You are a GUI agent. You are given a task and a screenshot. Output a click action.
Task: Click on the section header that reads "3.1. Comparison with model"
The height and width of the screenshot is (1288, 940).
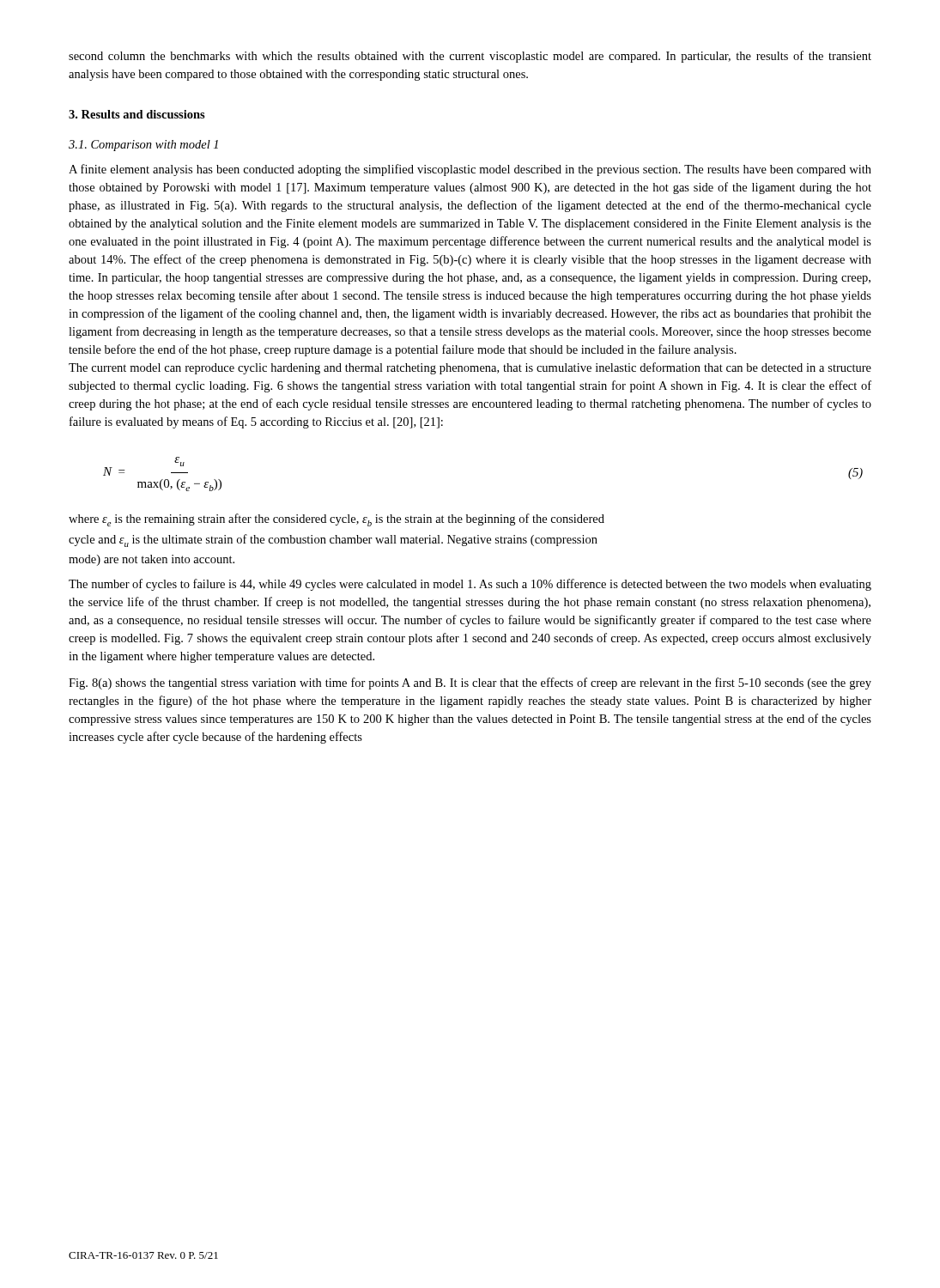click(x=144, y=144)
